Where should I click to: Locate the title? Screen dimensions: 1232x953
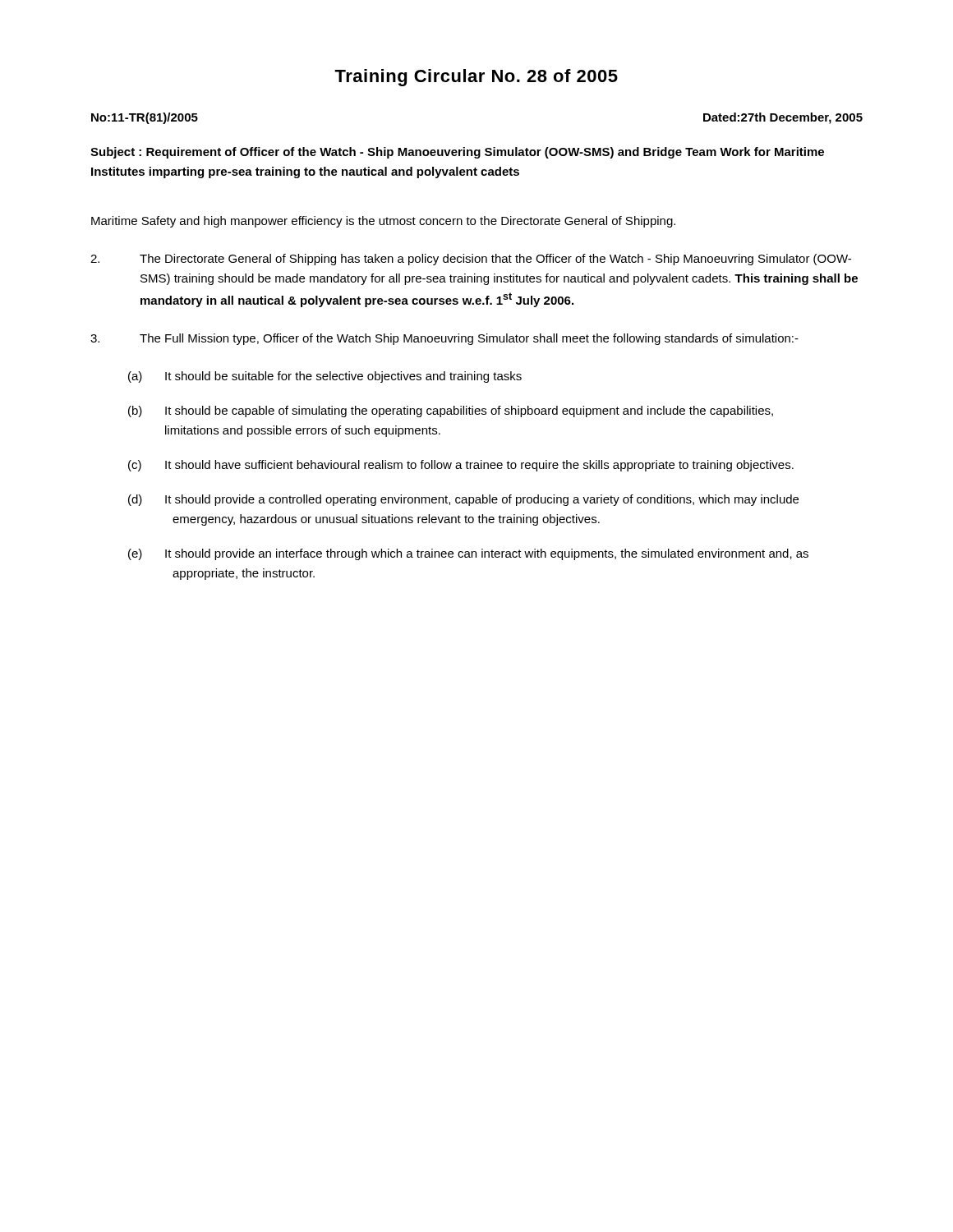pyautogui.click(x=476, y=76)
